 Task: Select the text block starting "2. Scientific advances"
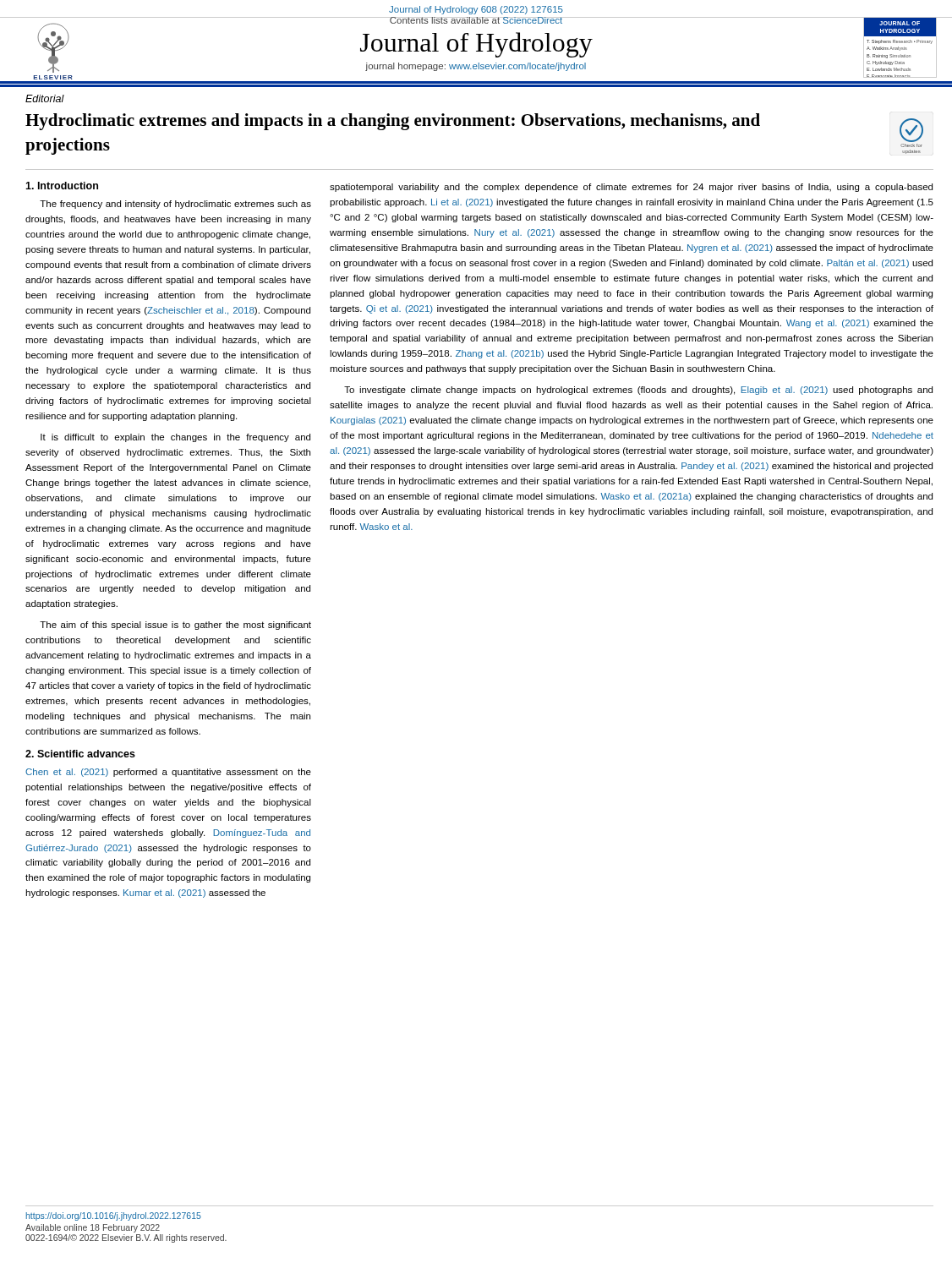80,754
